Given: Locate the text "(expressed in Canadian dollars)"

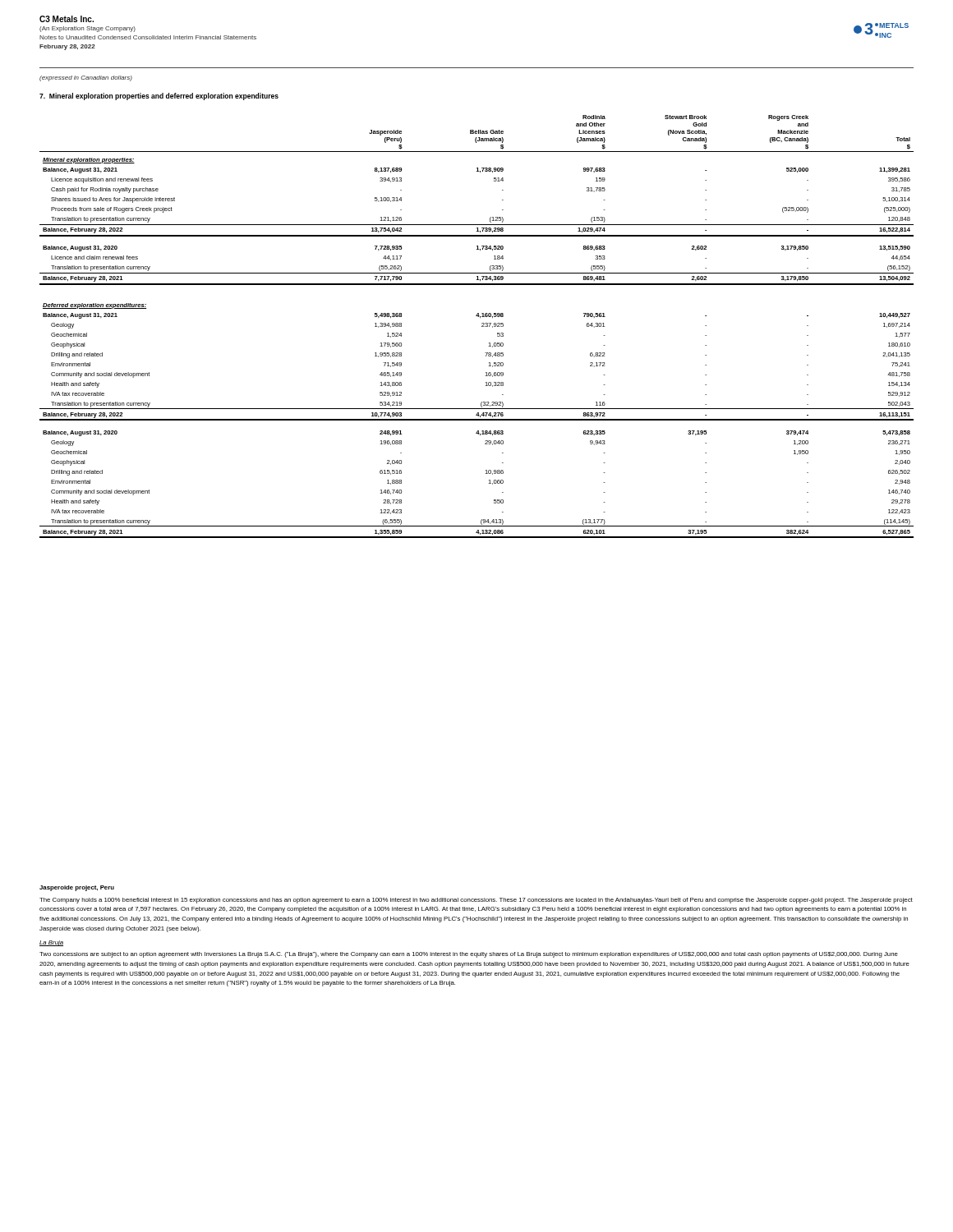Looking at the screenshot, I should 86,78.
